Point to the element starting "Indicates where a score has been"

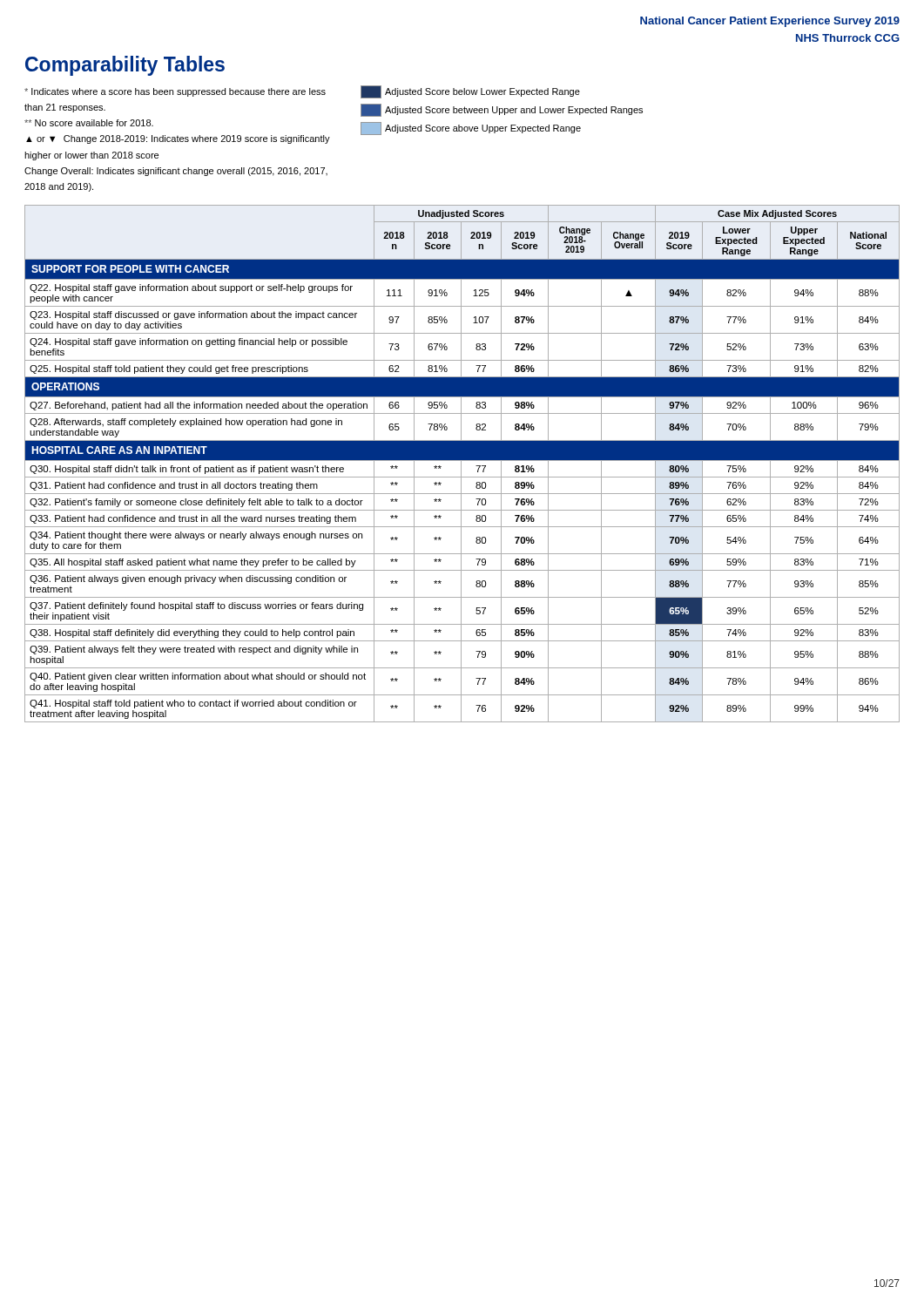(x=462, y=139)
